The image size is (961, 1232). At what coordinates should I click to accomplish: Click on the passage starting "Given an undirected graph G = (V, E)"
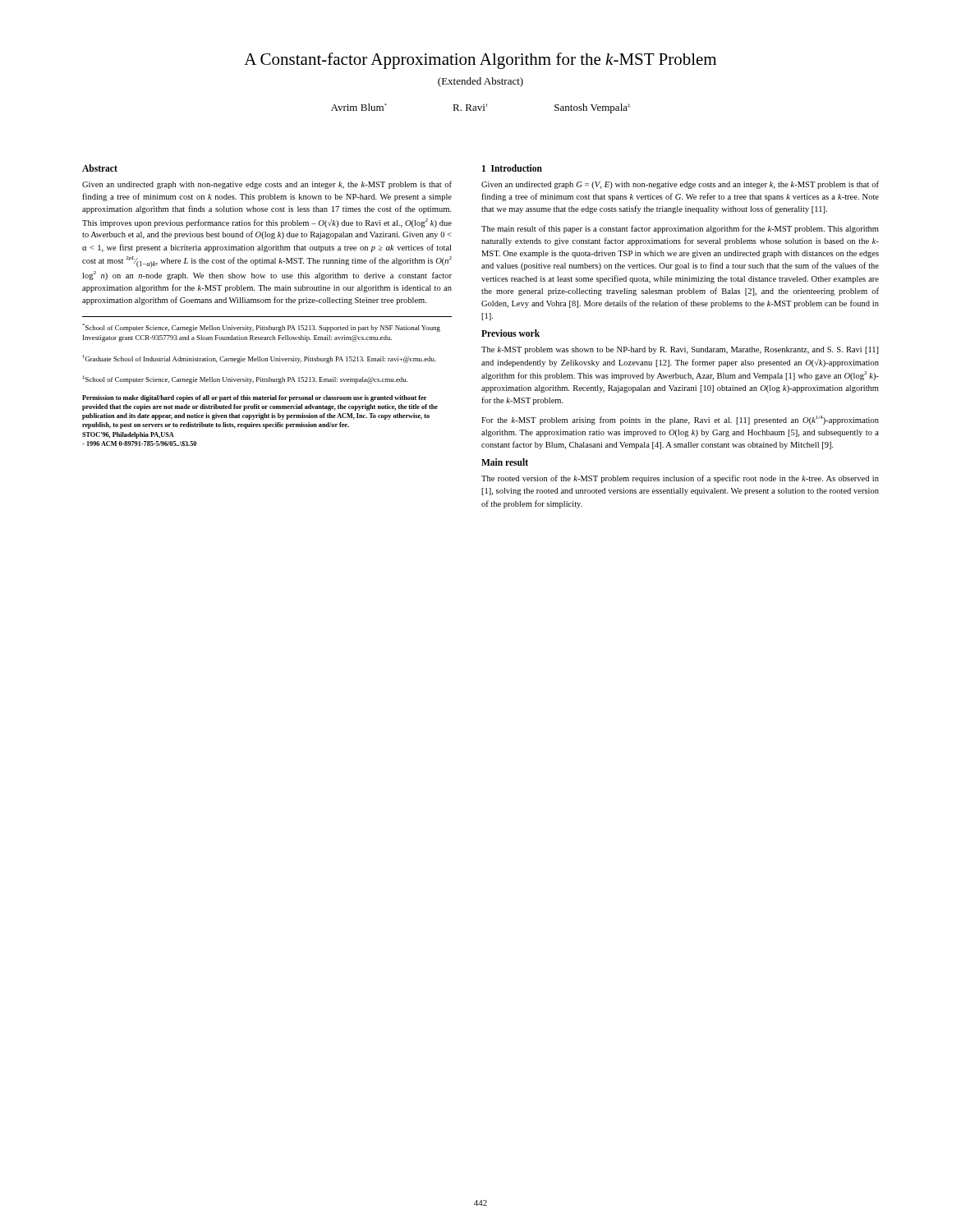click(x=680, y=197)
